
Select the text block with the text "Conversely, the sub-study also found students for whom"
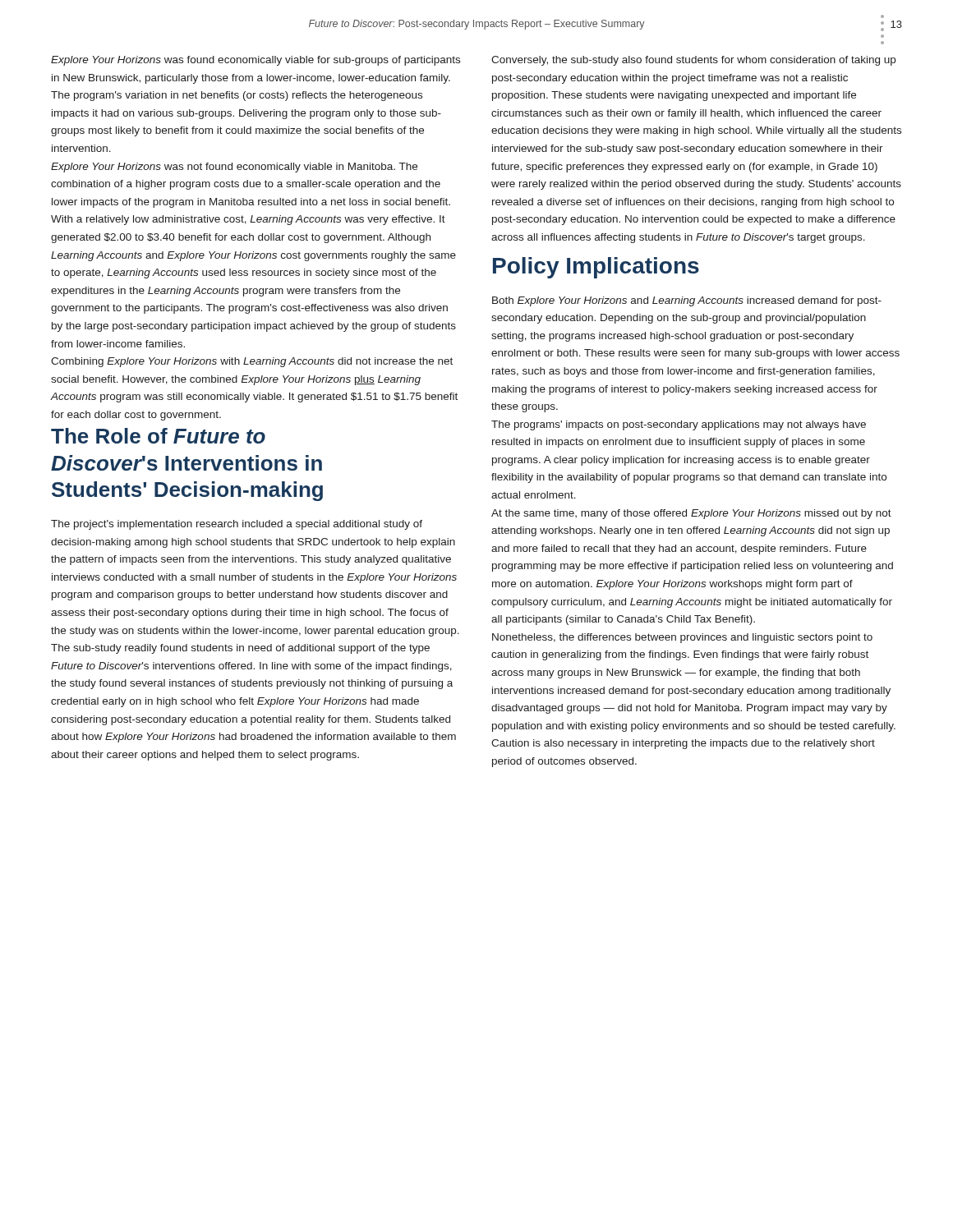[697, 148]
